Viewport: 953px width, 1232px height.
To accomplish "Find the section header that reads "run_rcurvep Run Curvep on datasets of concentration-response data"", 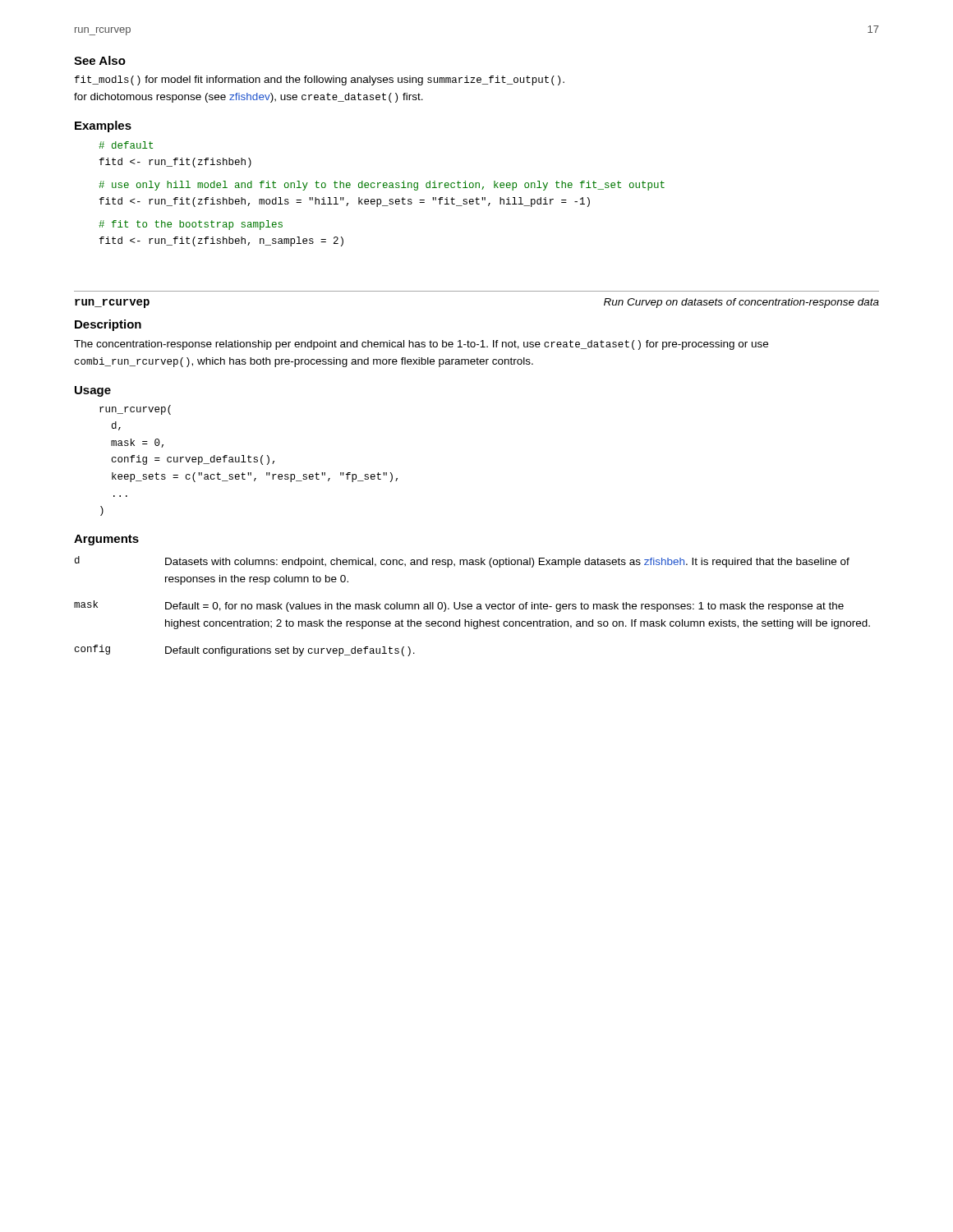I will pos(476,302).
